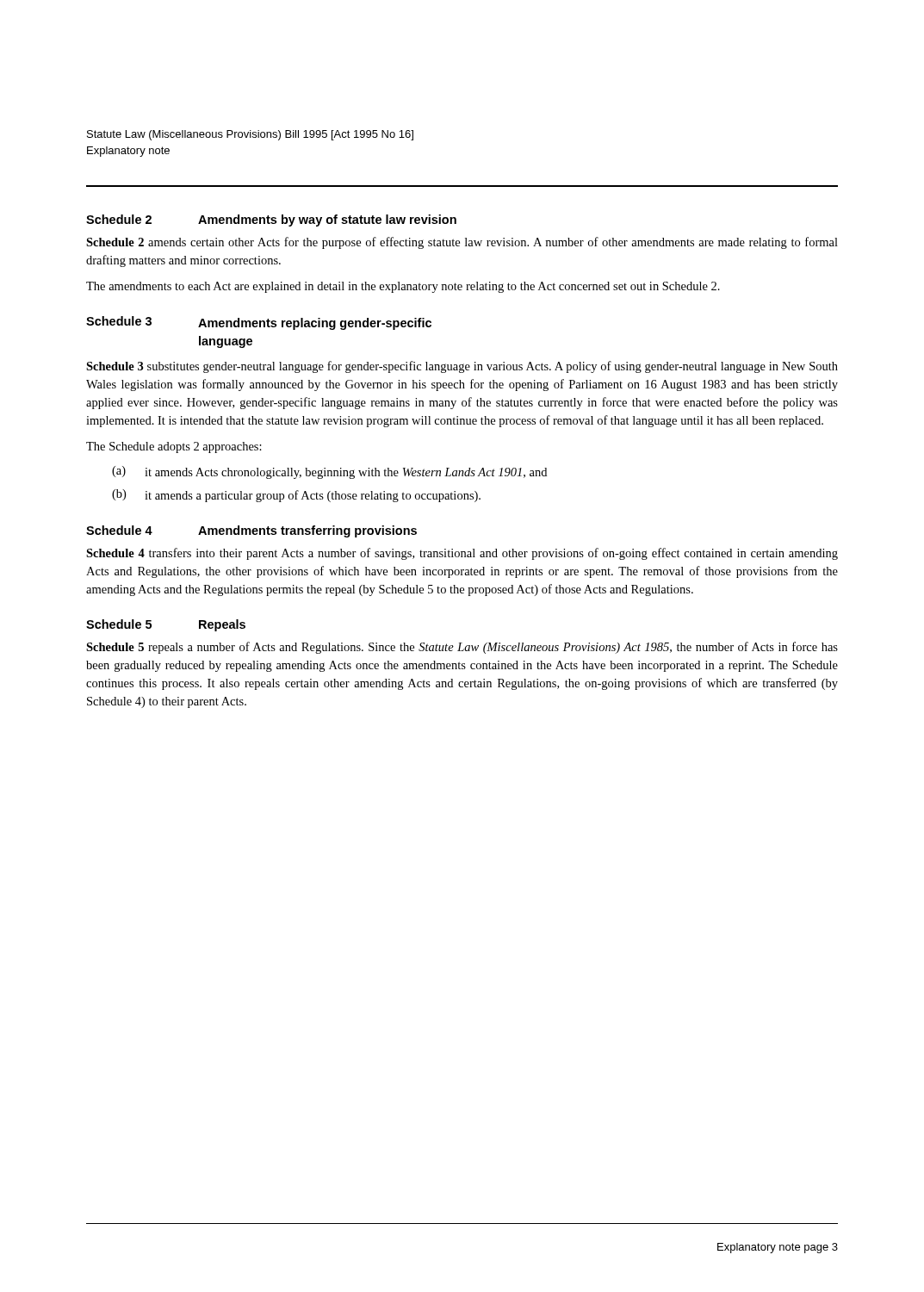Select the section header with the text "Schedule 3 Amendments replacing gender-specificlanguage"
The height and width of the screenshot is (1292, 924).
pyautogui.click(x=259, y=333)
